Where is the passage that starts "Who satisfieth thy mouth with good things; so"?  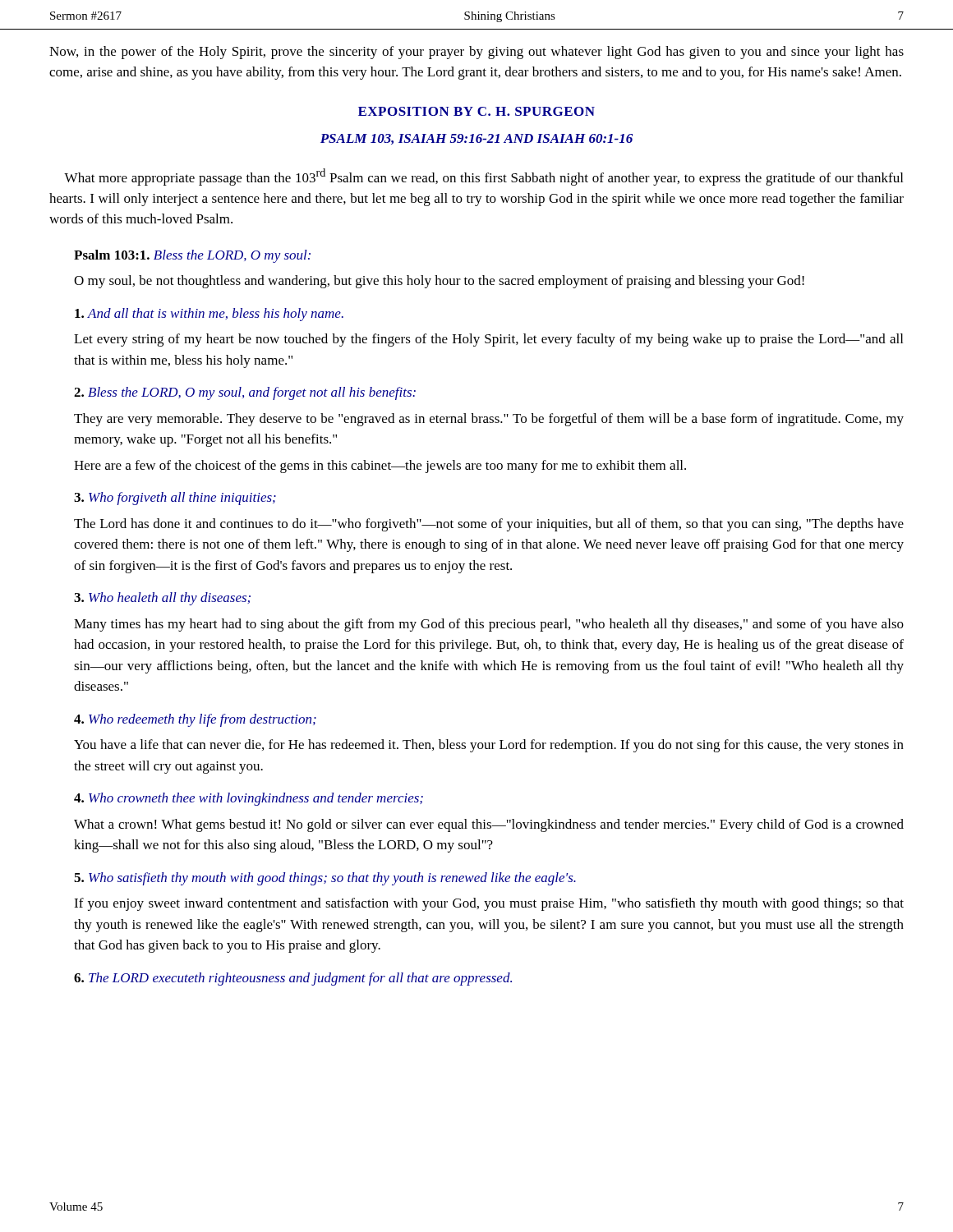(325, 877)
